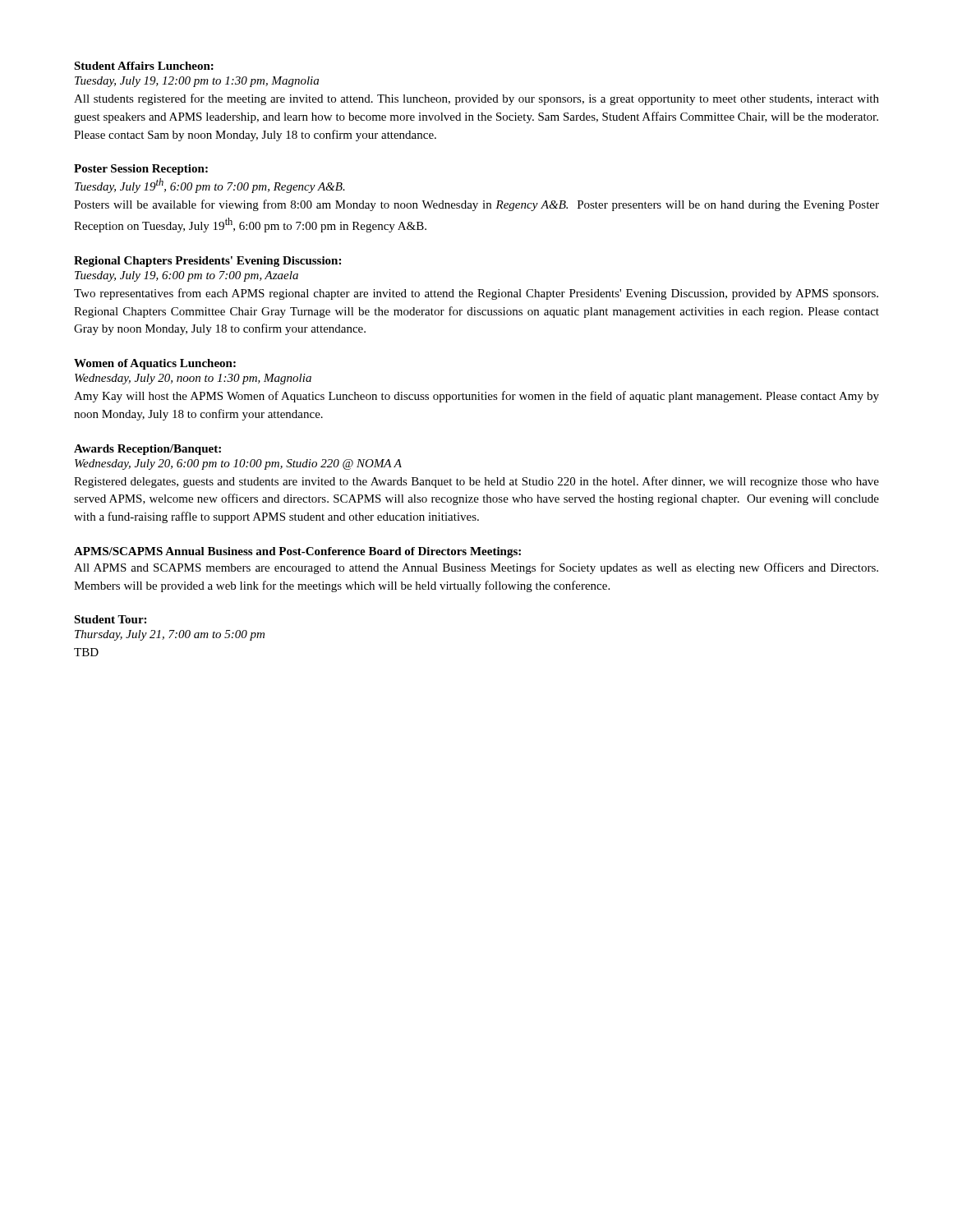Point to the element starting "All APMS and SCAPMS members are"
953x1232 pixels.
476,576
